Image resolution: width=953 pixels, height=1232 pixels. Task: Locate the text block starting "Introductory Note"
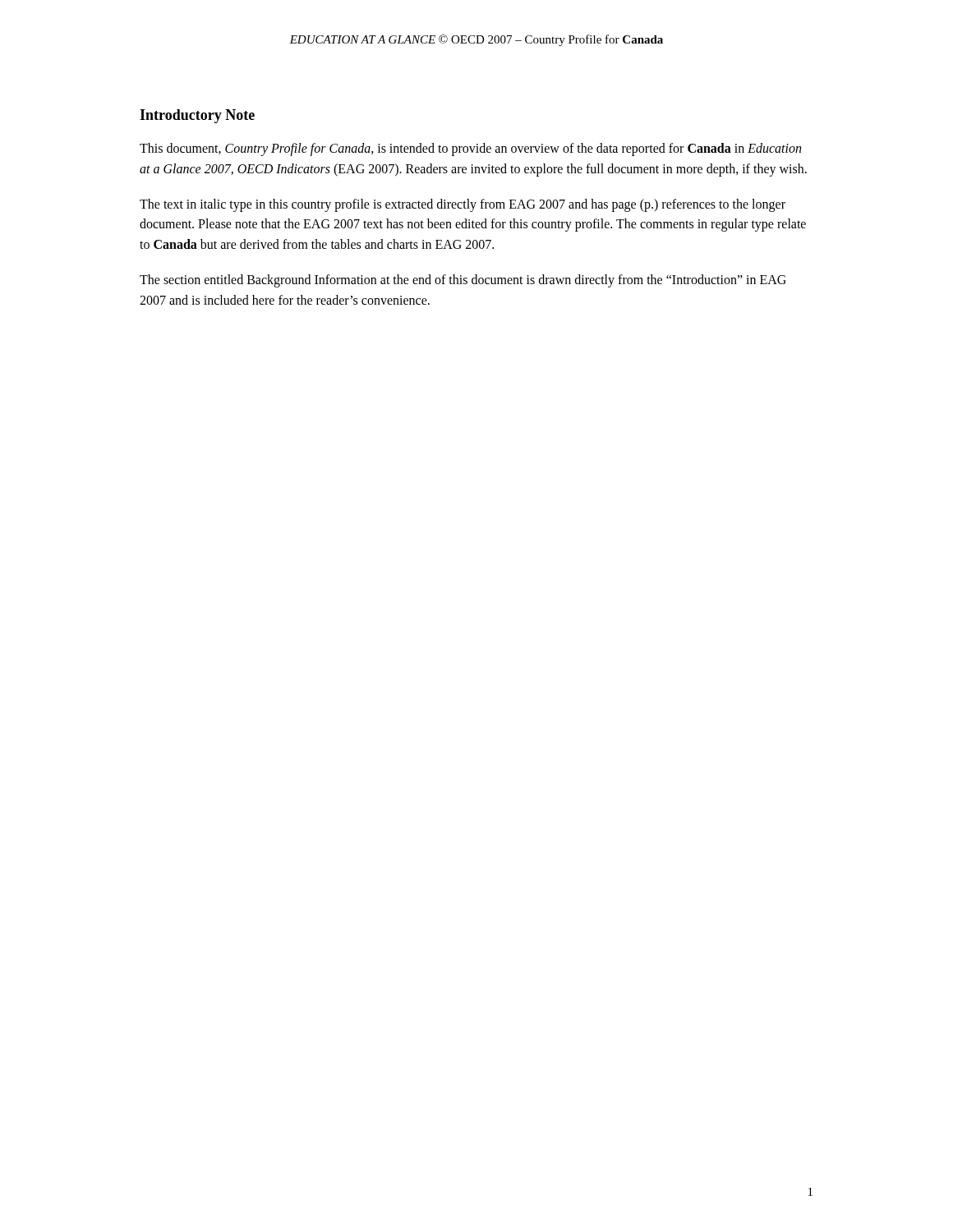pyautogui.click(x=197, y=115)
